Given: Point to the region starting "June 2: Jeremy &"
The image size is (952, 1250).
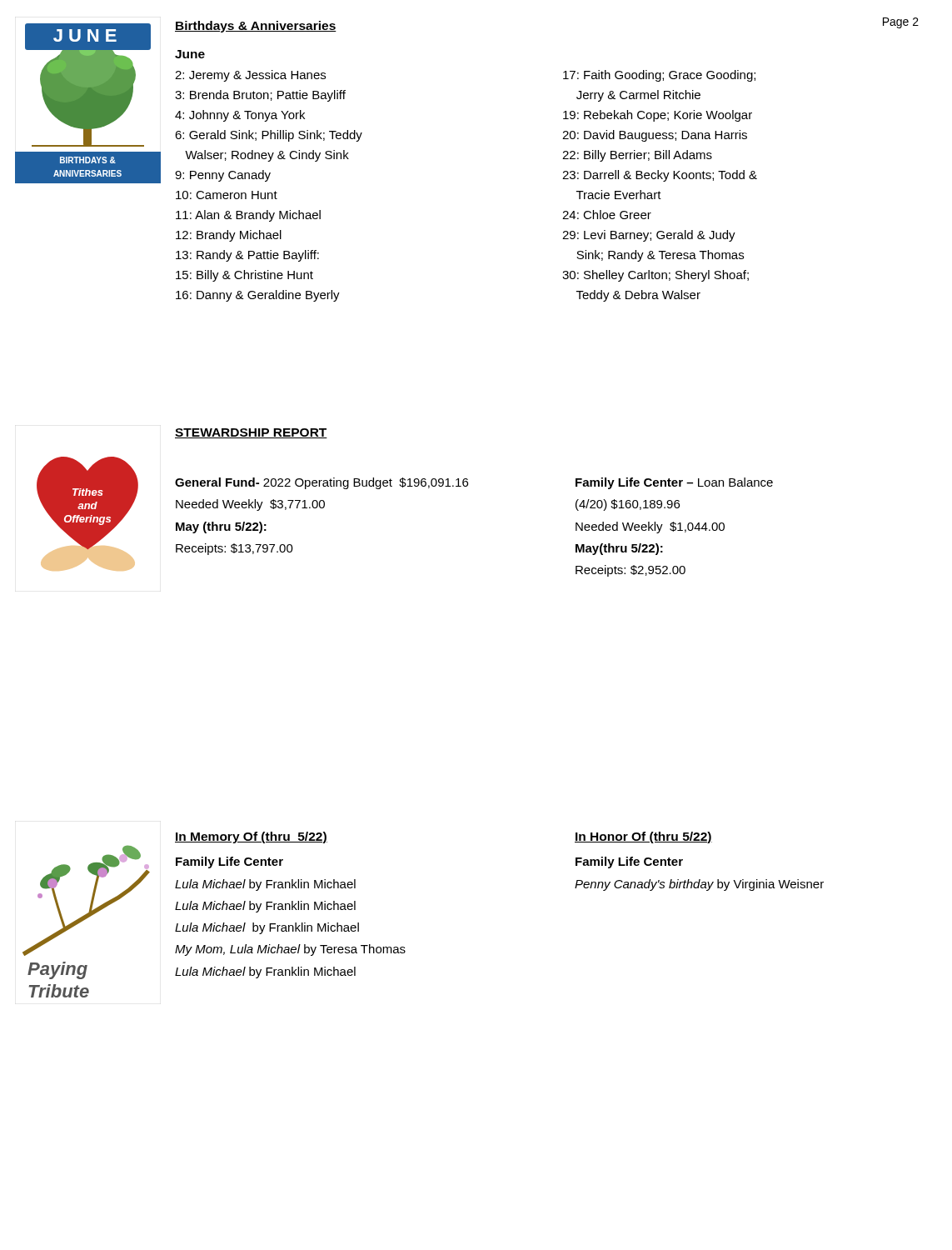Looking at the screenshot, I should click(190, 54).
